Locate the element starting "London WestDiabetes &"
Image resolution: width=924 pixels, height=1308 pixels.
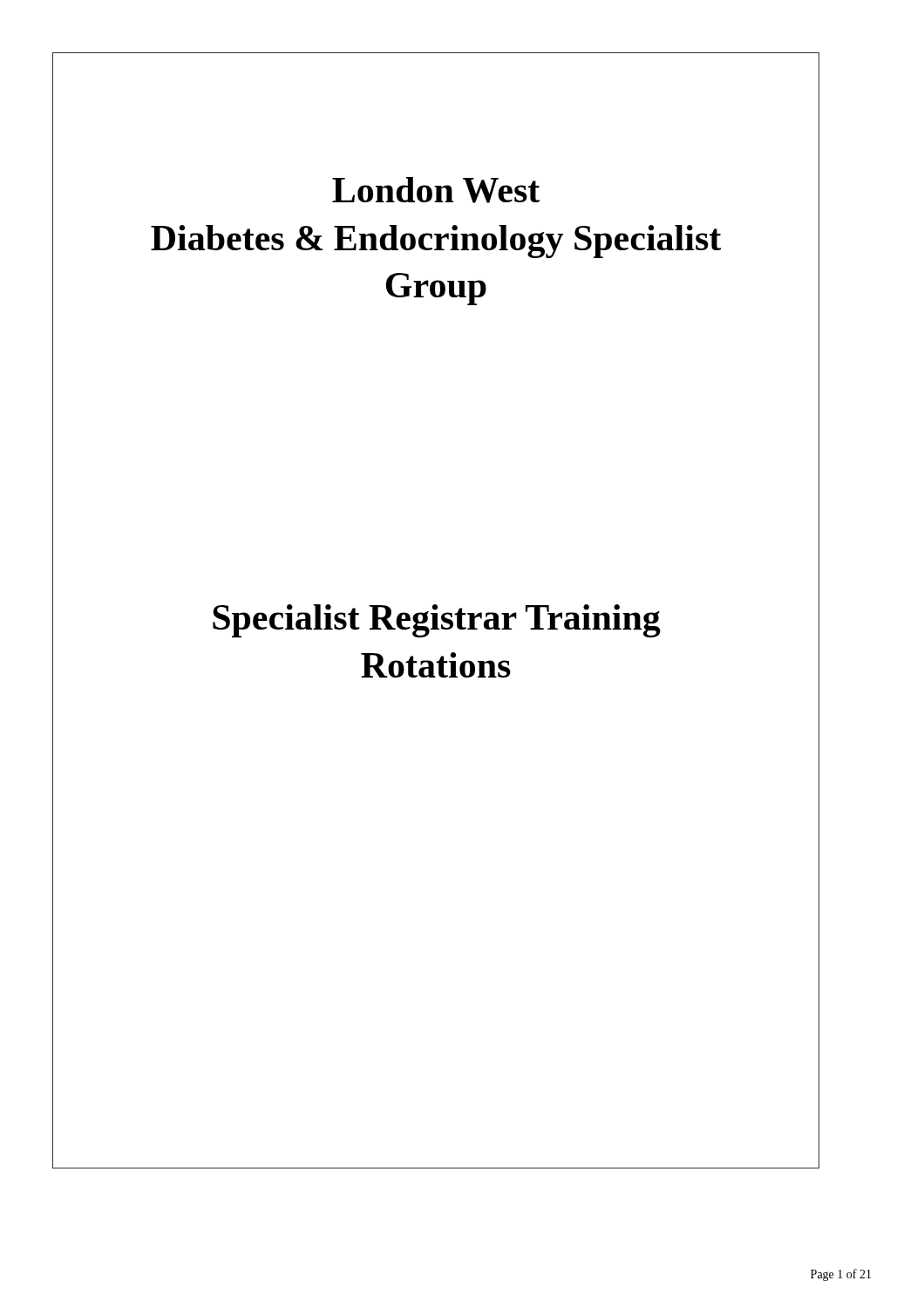[436, 238]
